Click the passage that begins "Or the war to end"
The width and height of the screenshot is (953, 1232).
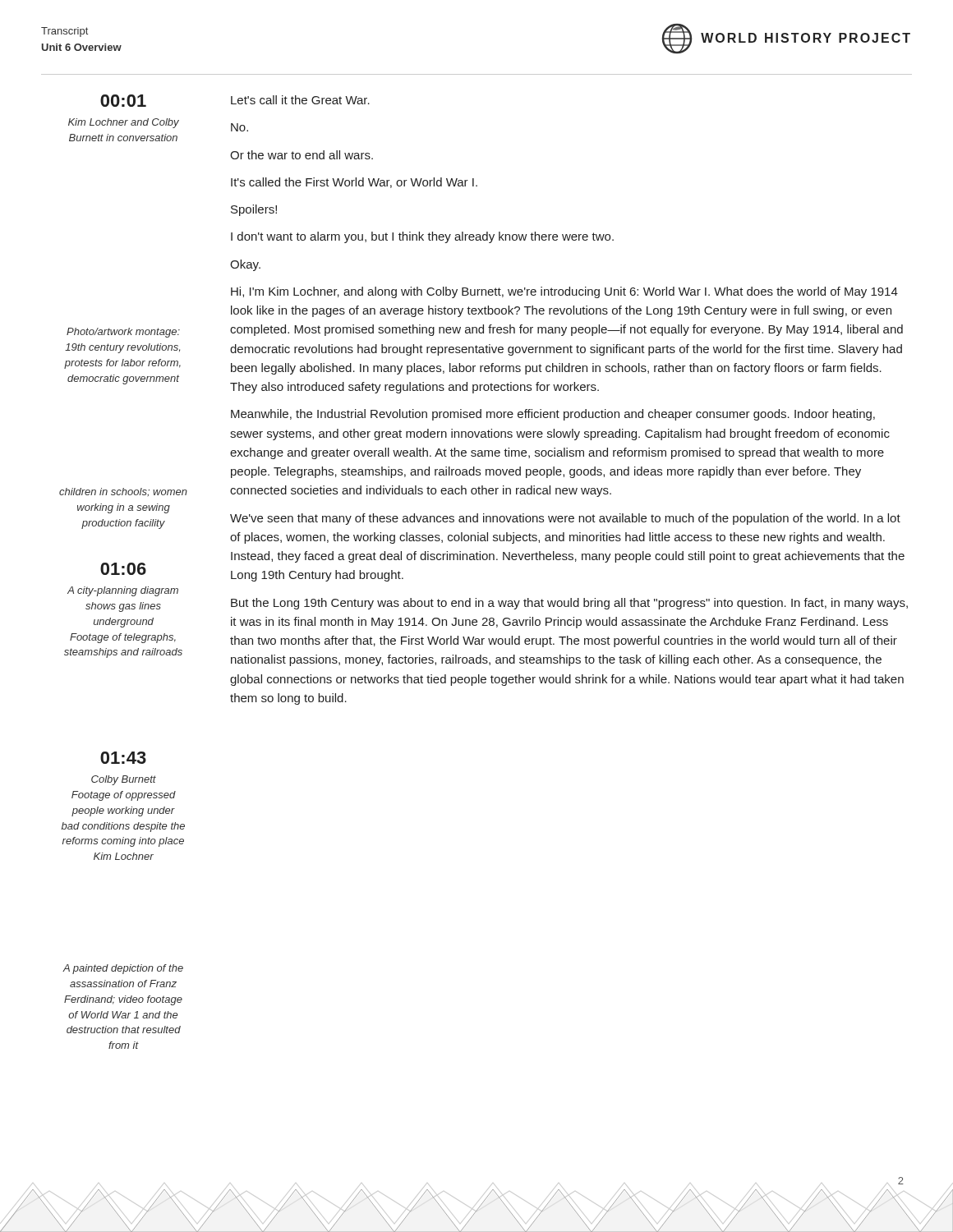coord(302,154)
